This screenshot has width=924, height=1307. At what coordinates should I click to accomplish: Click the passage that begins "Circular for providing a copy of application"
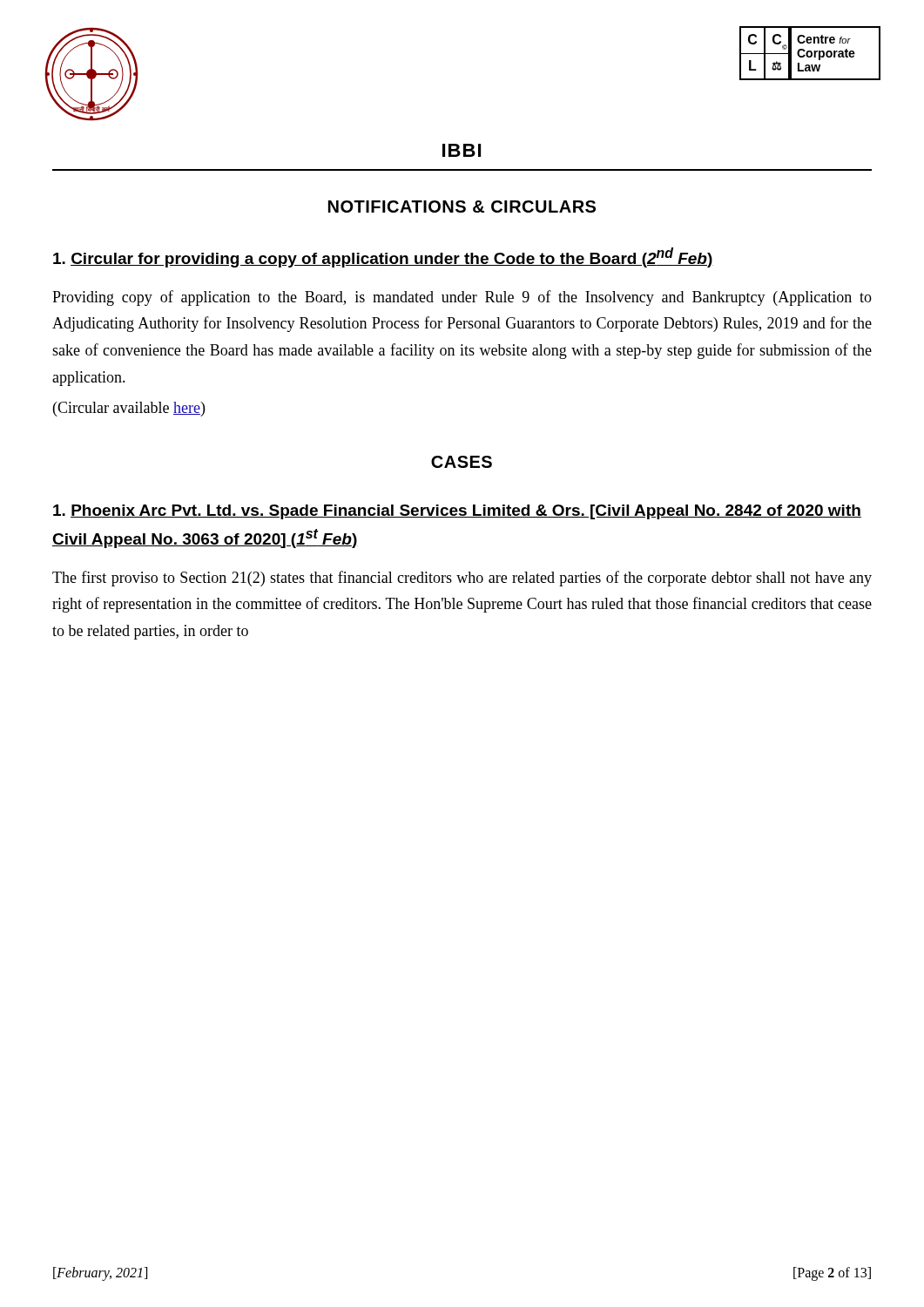click(382, 257)
